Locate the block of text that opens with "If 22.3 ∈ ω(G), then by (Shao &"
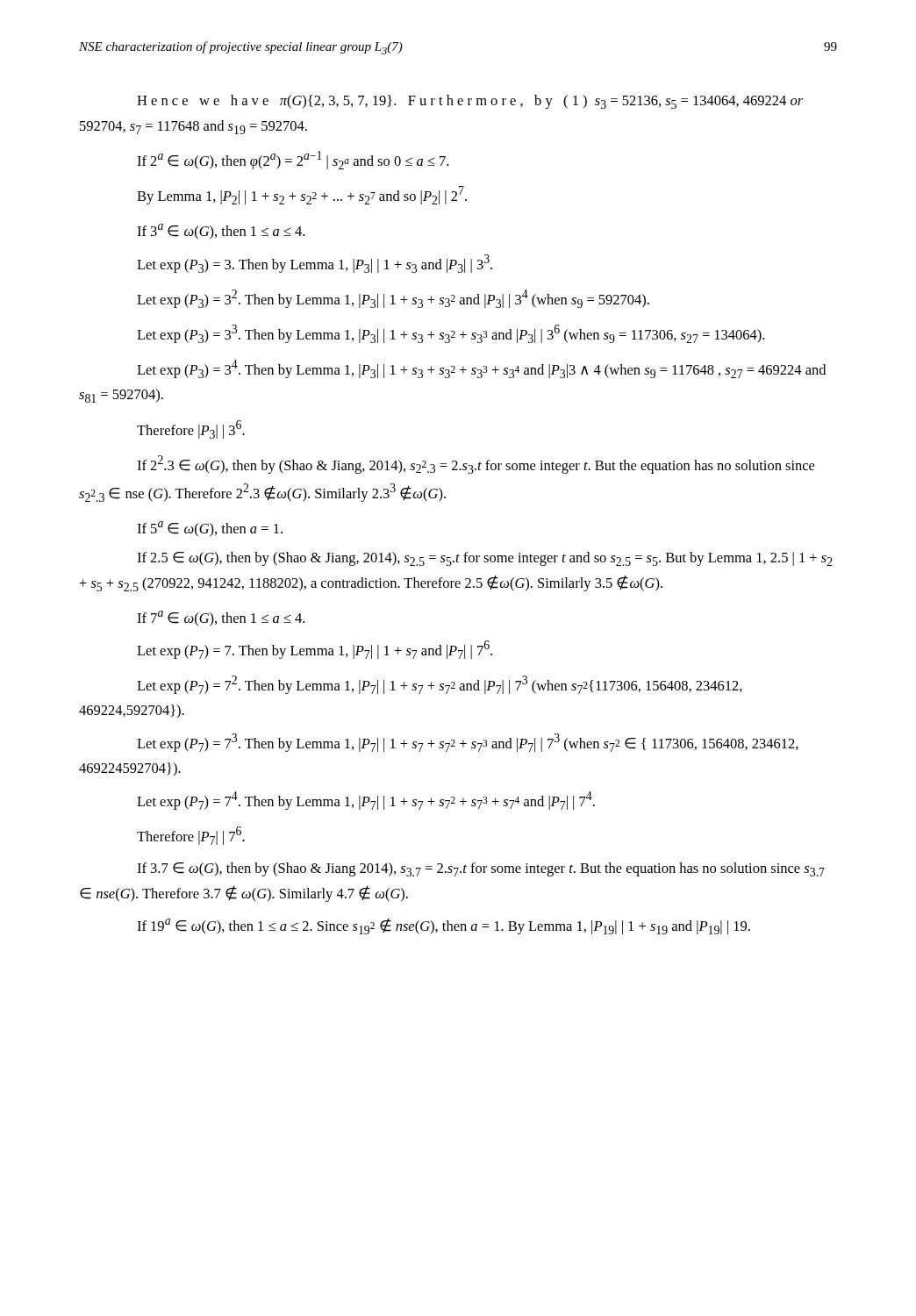916x1316 pixels. 447,479
